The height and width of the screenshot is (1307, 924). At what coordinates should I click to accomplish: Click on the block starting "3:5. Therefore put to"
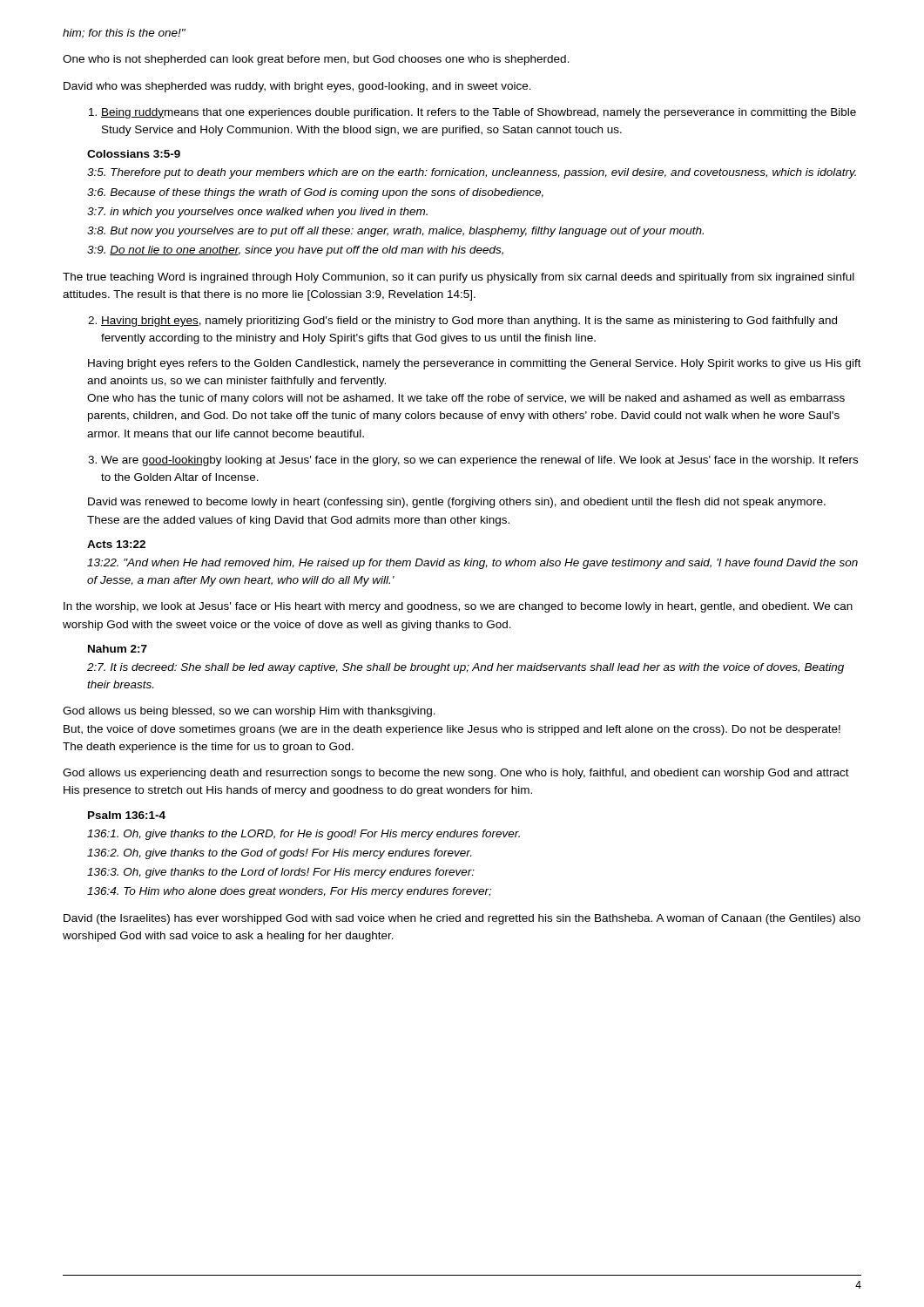pyautogui.click(x=472, y=173)
